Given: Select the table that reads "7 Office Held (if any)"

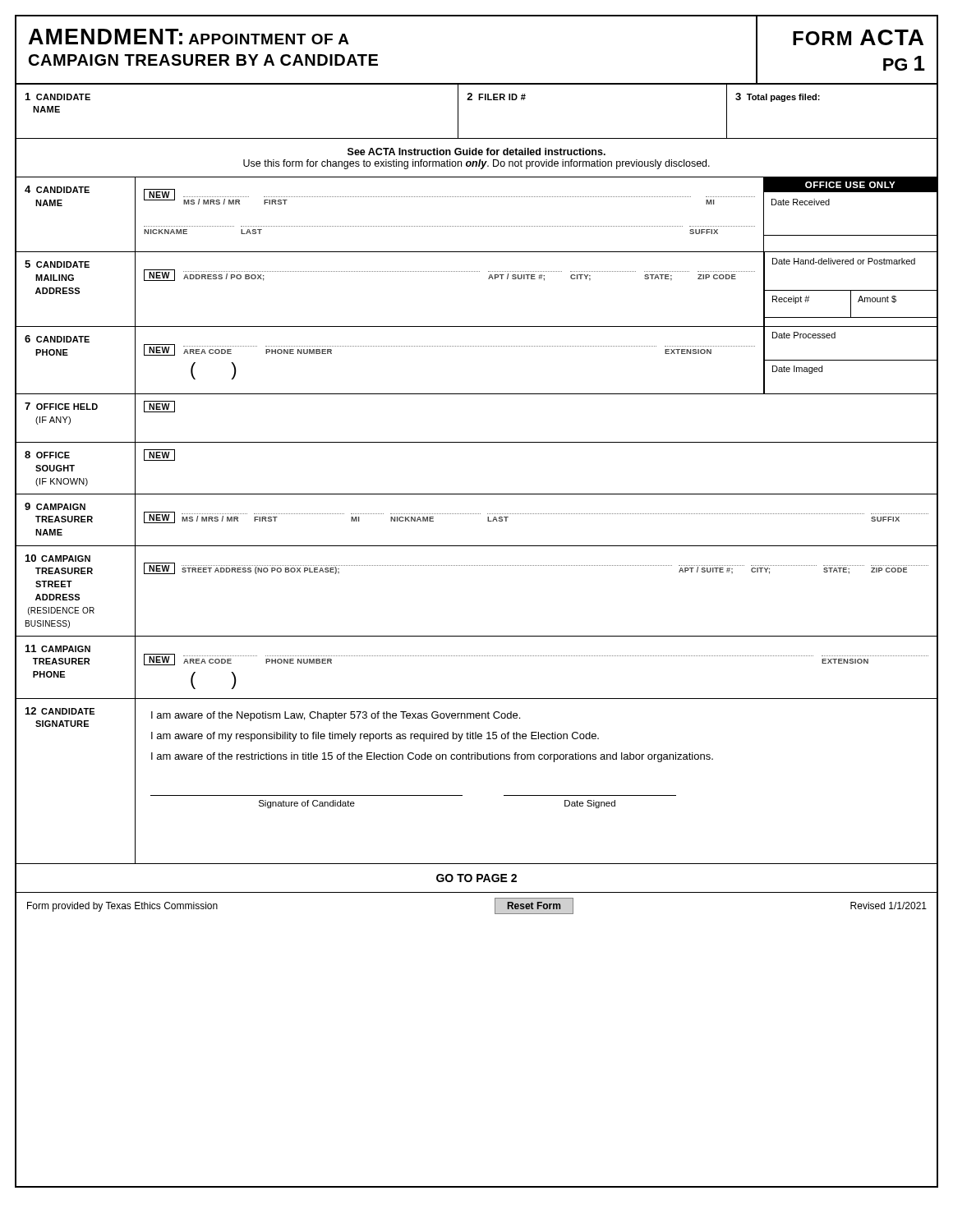Looking at the screenshot, I should coord(476,418).
